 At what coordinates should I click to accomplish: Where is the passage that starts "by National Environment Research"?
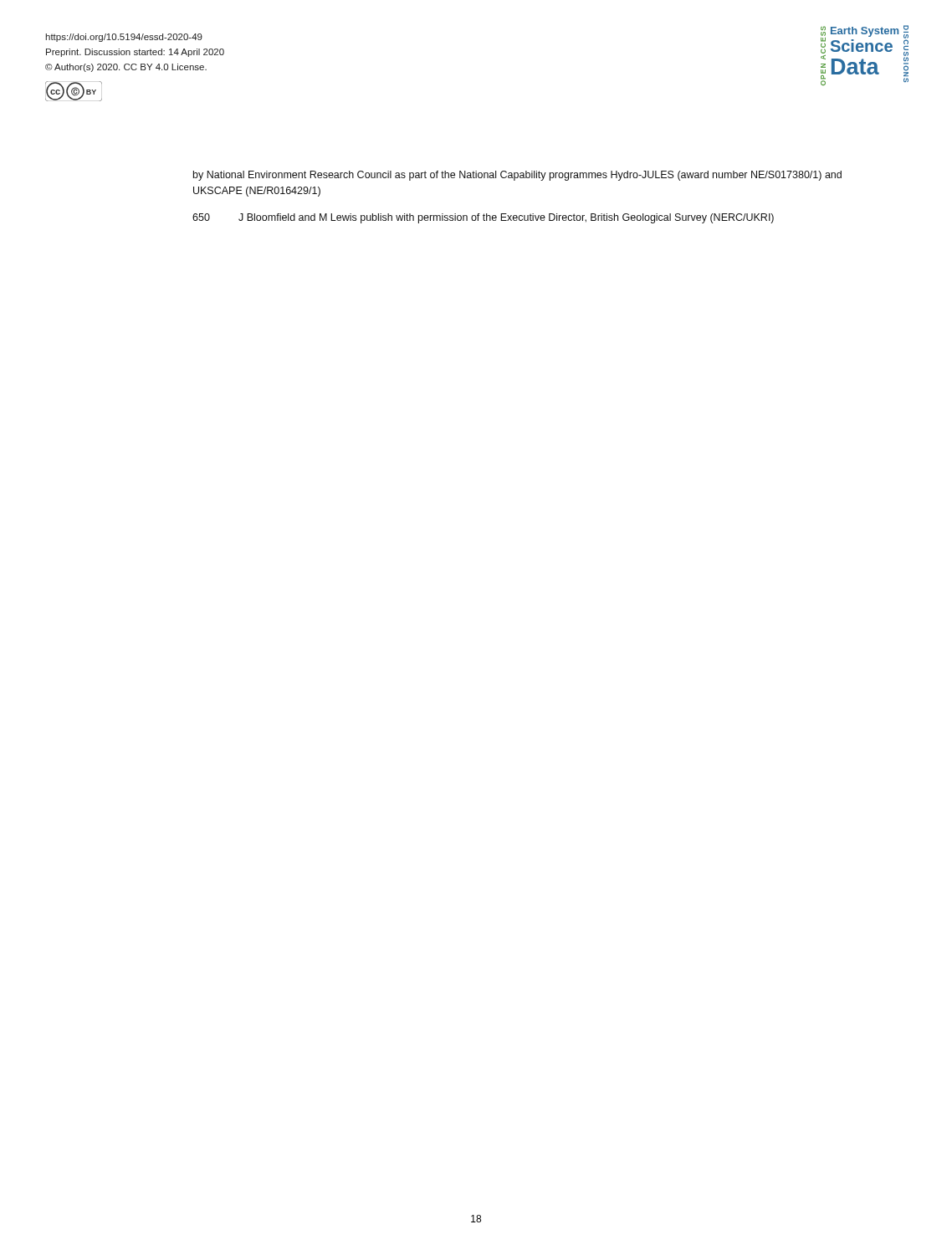click(x=517, y=183)
